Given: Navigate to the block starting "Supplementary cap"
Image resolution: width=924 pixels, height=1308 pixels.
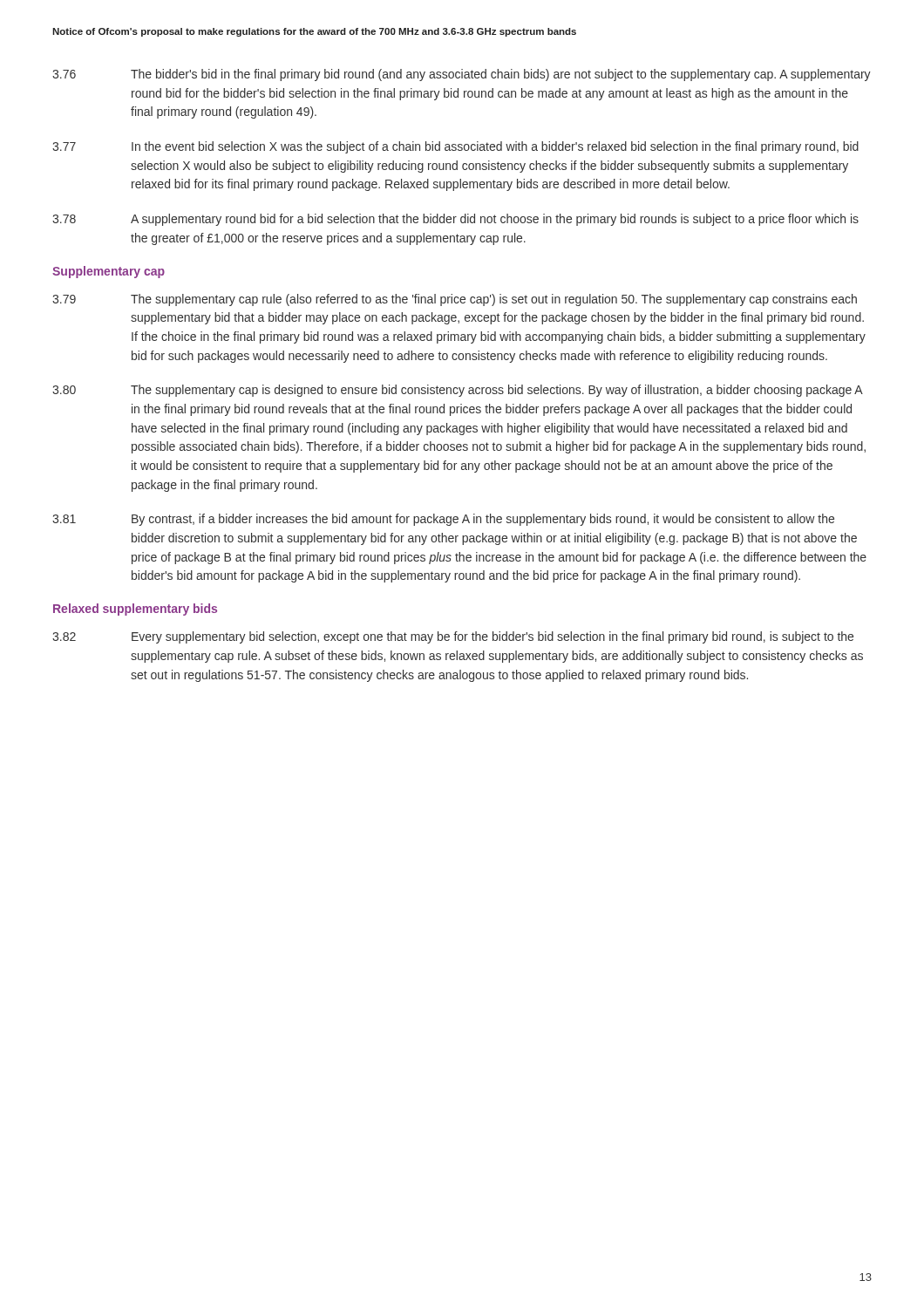Looking at the screenshot, I should [x=109, y=271].
